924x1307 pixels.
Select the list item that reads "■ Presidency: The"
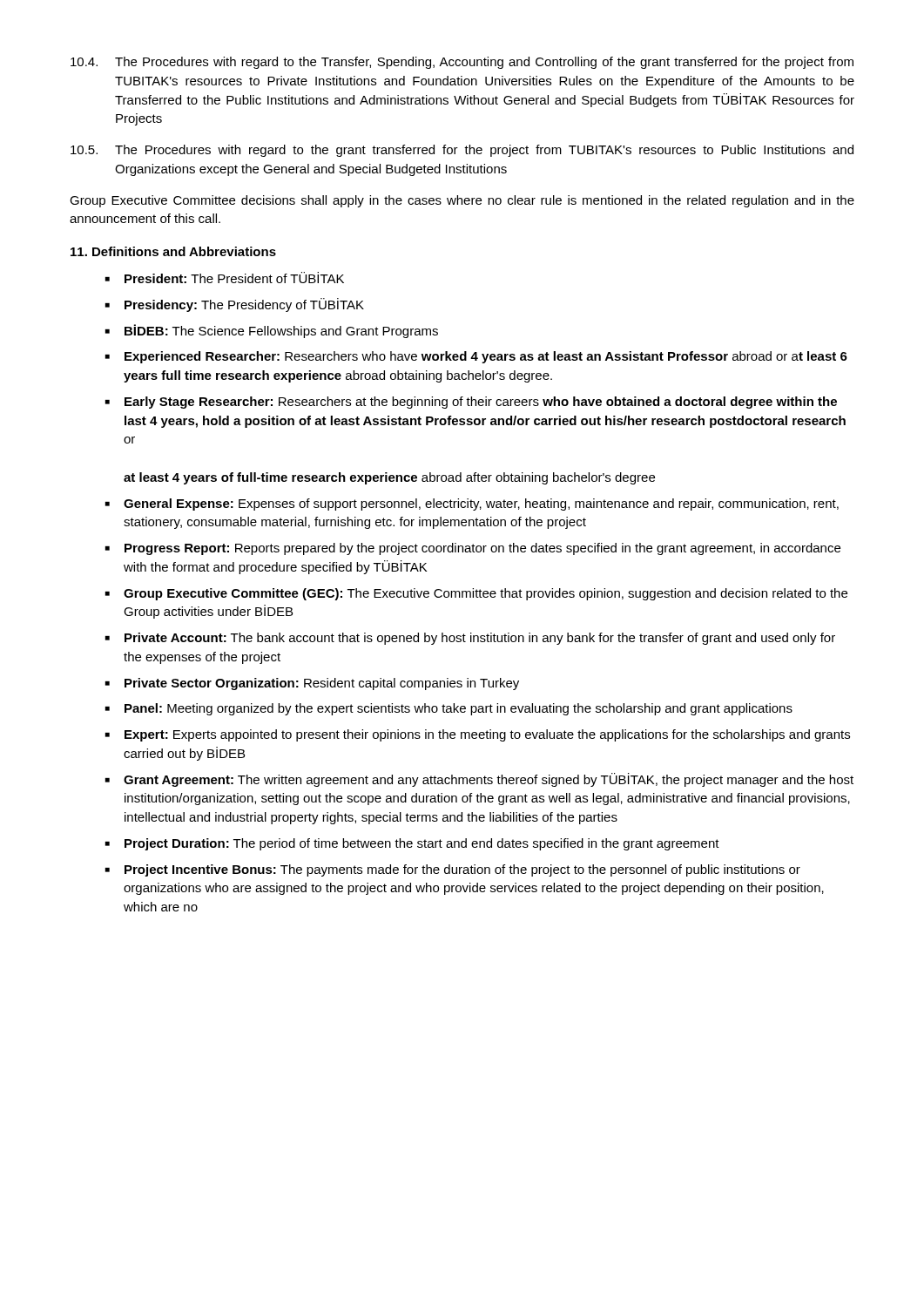point(235,305)
